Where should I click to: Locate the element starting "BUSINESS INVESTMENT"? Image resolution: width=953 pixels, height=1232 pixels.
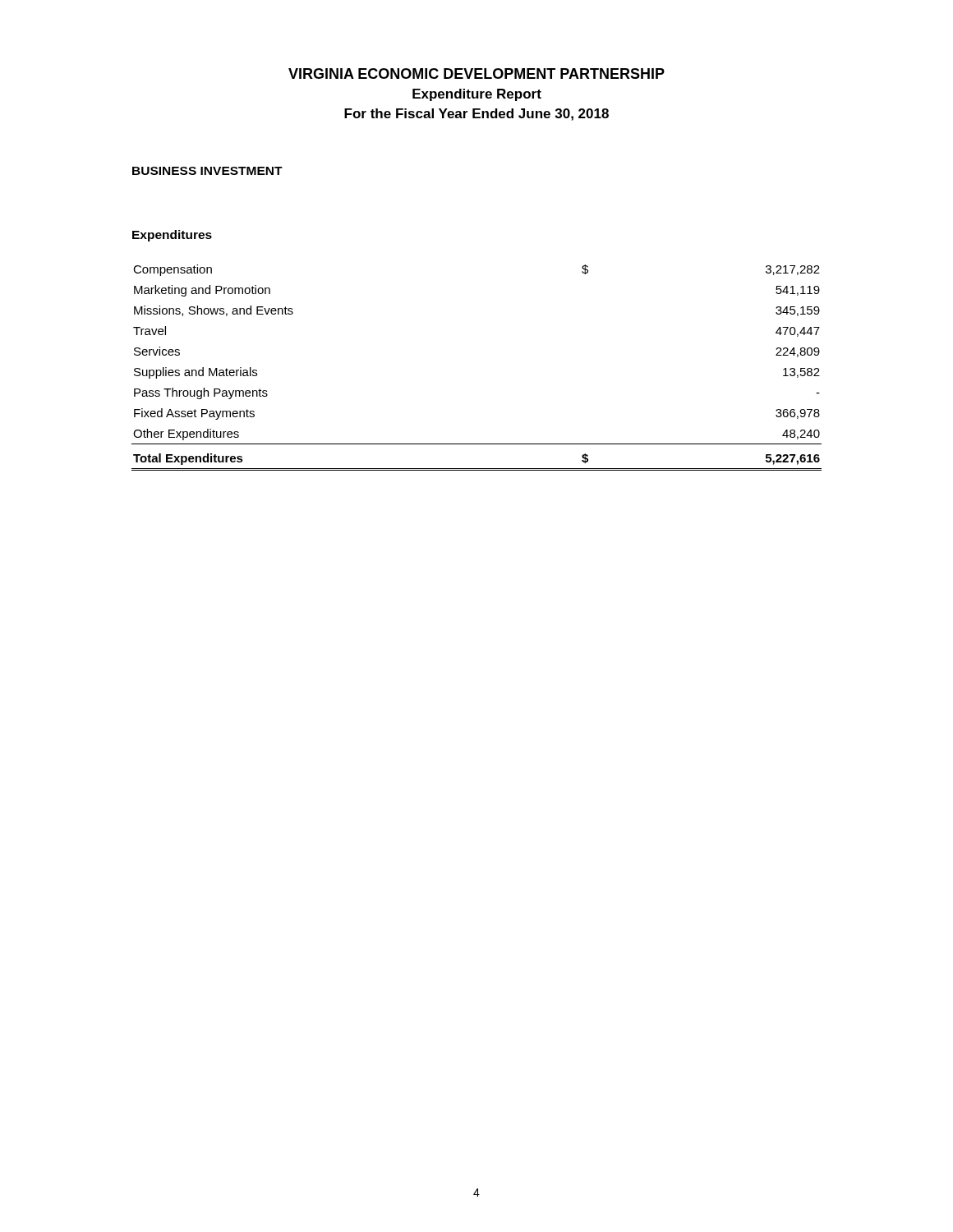tap(207, 170)
